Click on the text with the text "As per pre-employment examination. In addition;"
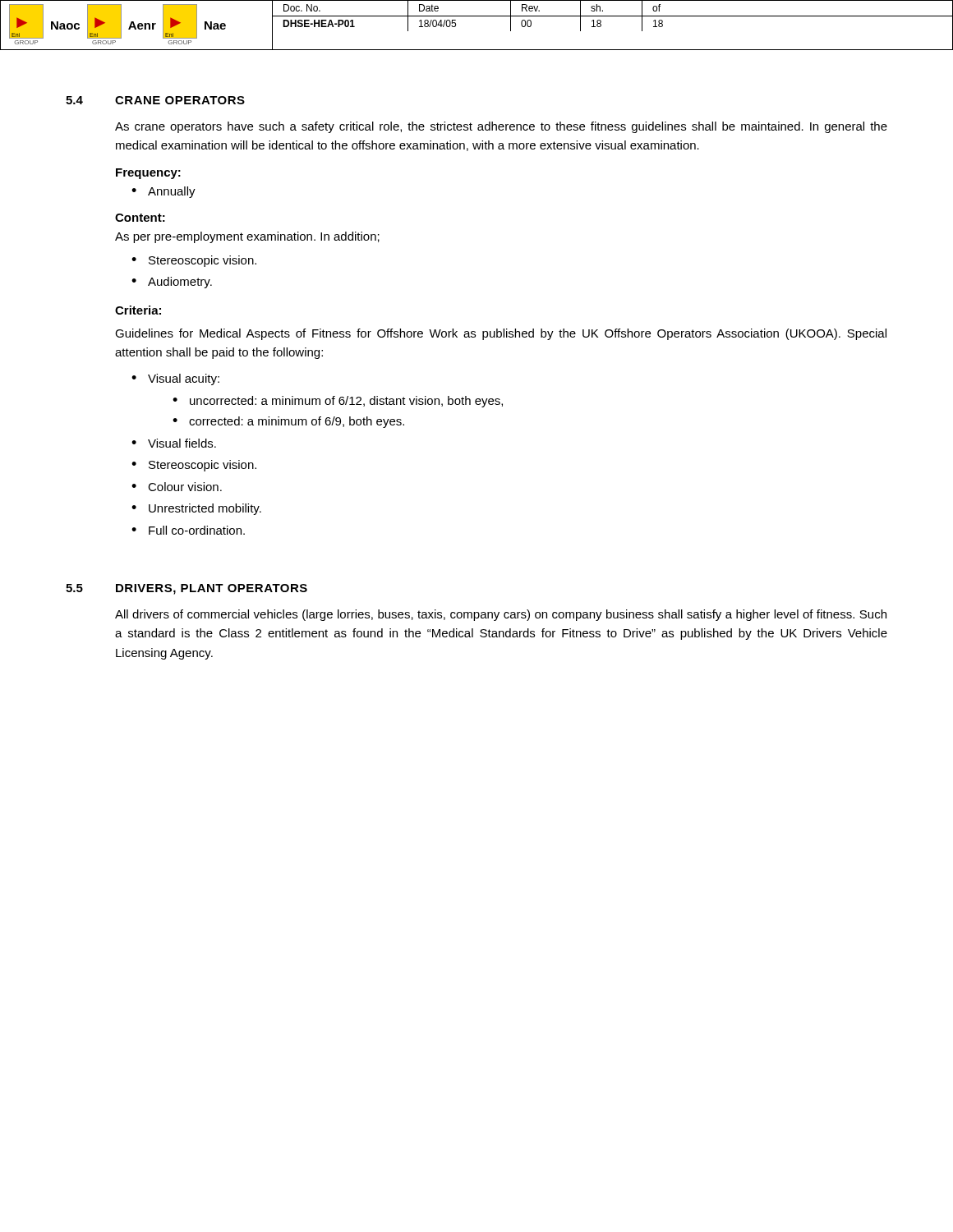The height and width of the screenshot is (1232, 953). tap(248, 236)
